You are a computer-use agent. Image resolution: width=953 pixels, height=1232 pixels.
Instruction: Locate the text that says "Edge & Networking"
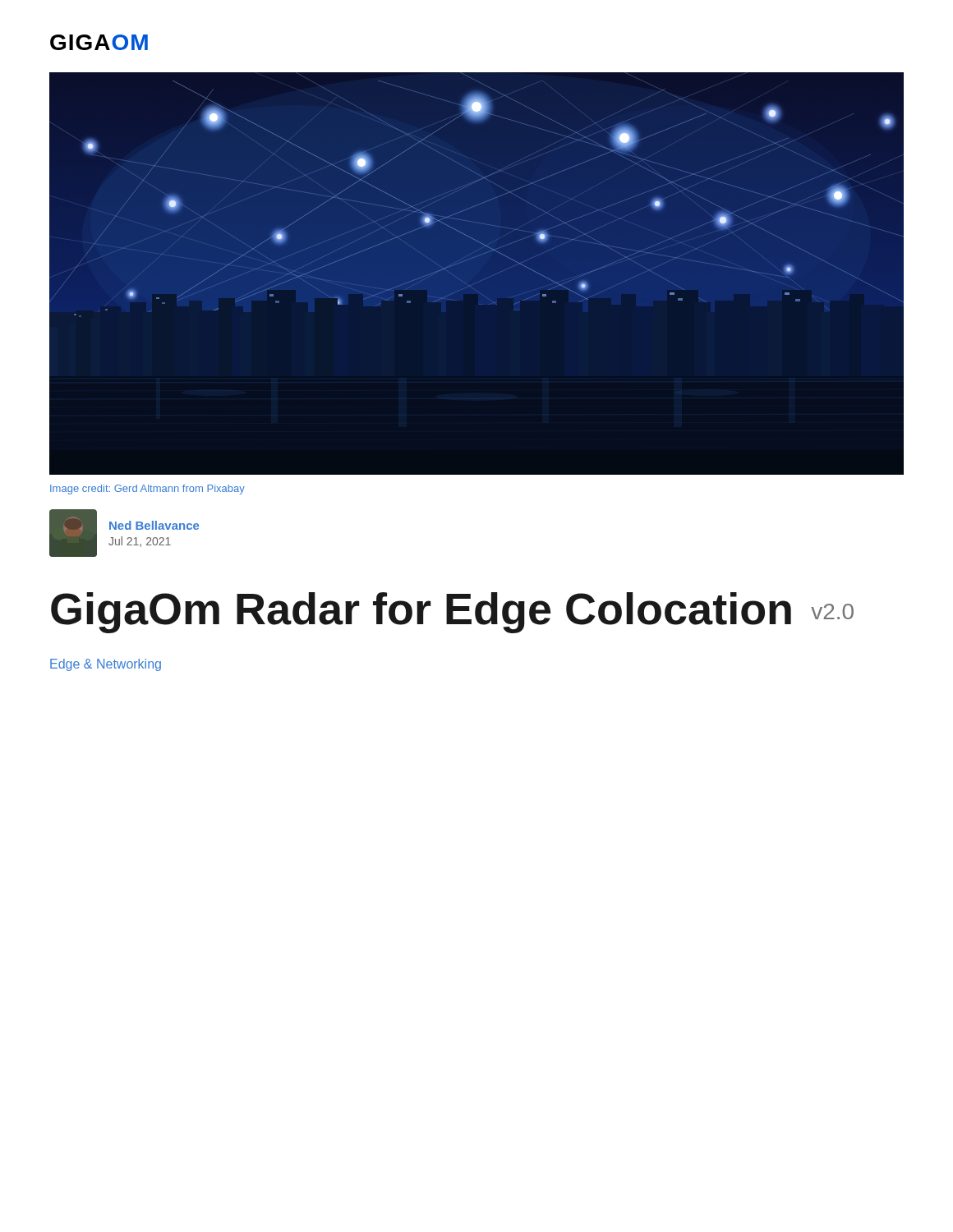(106, 664)
